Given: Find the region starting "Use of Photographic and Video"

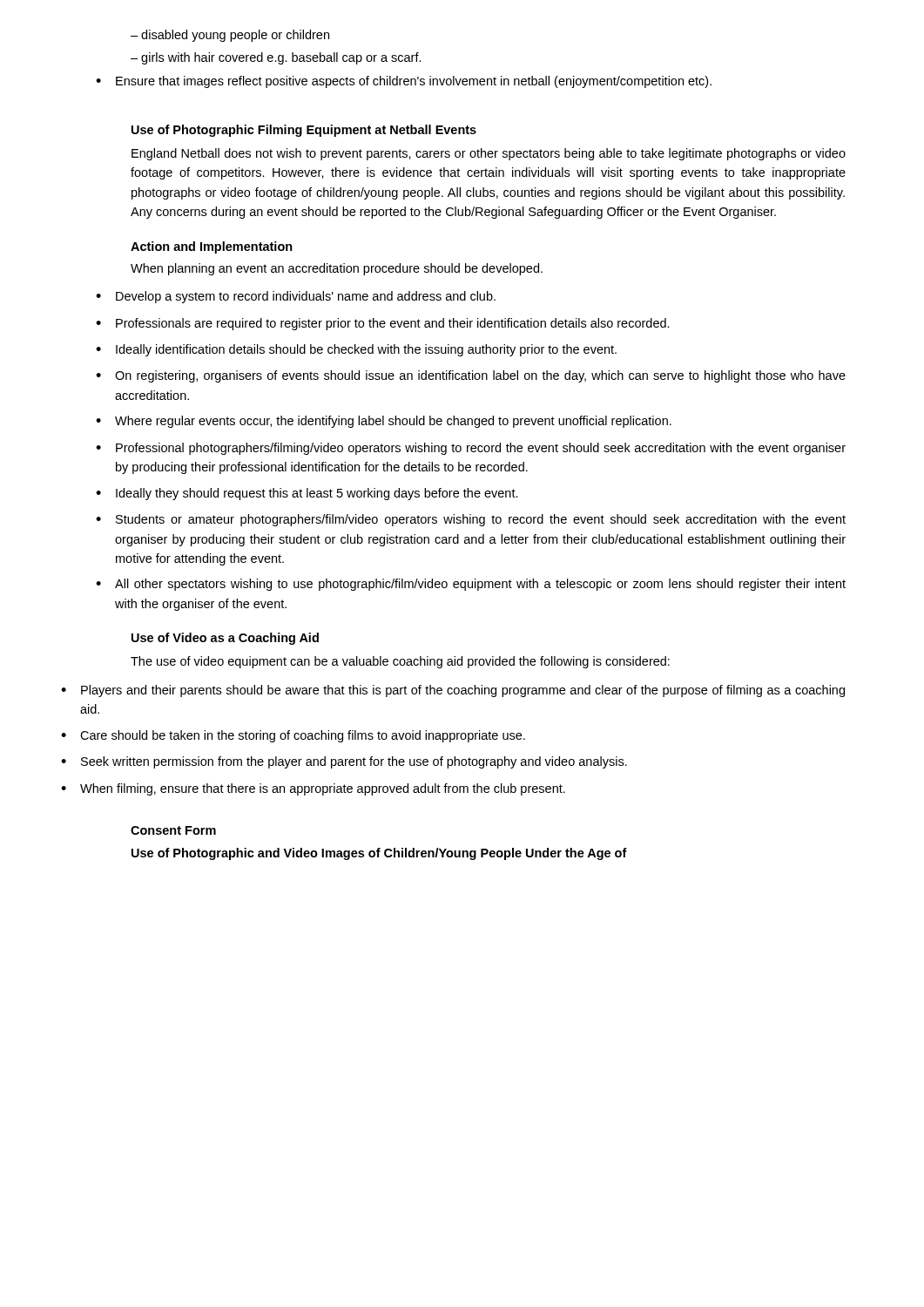Looking at the screenshot, I should tap(379, 853).
